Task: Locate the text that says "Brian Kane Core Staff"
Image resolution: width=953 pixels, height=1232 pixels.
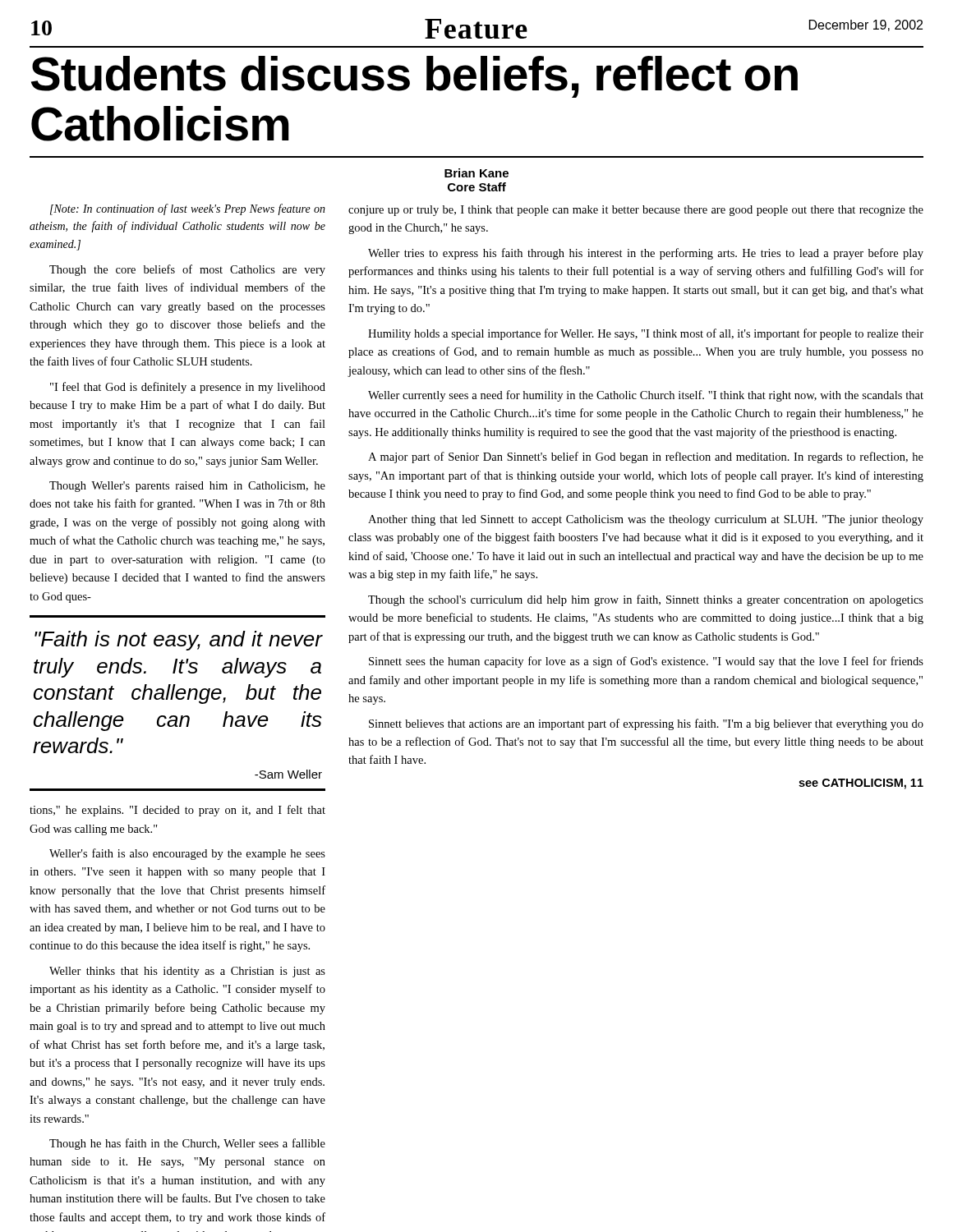Action: point(476,180)
